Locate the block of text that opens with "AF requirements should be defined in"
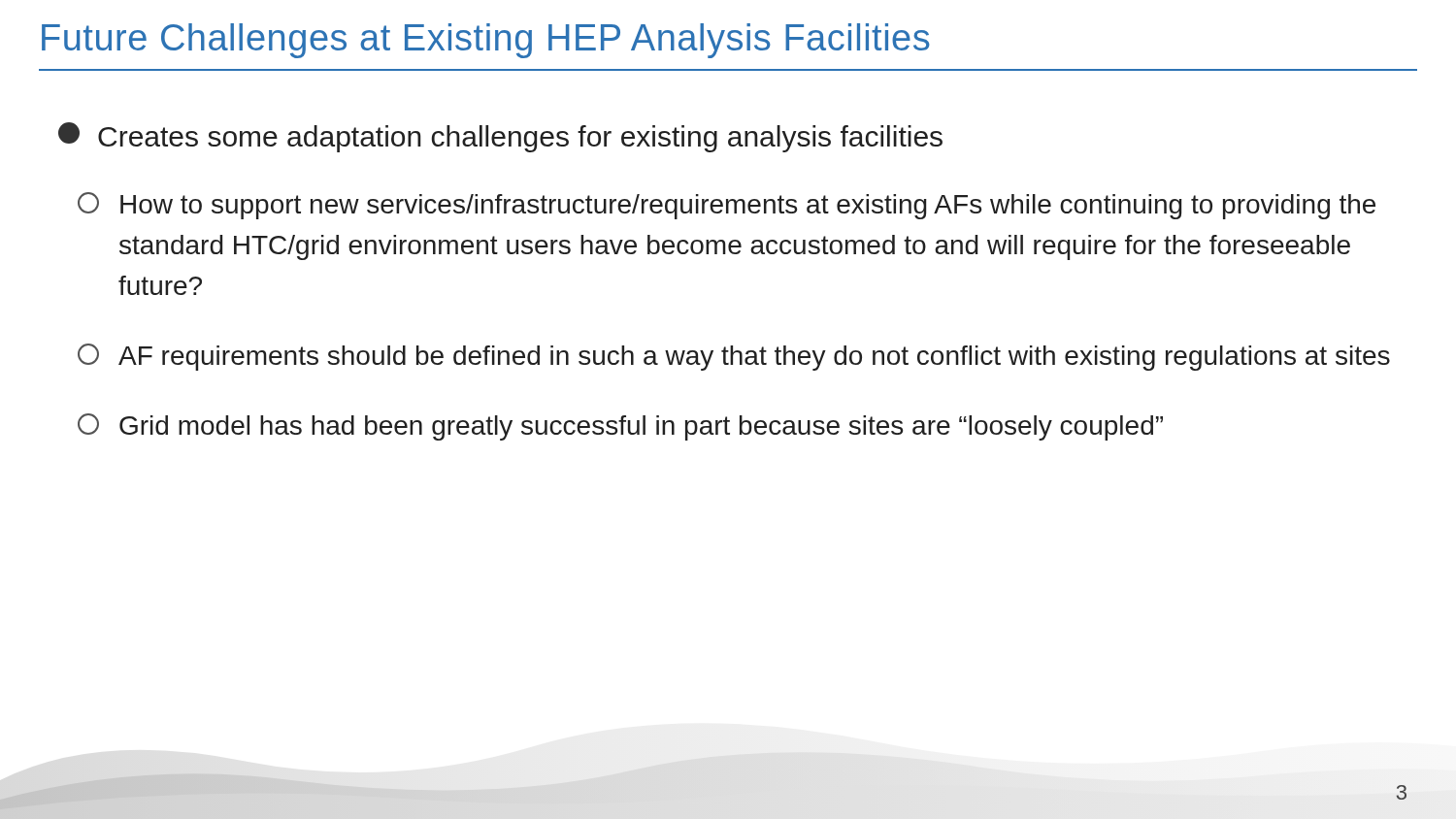The image size is (1456, 819). pyautogui.click(x=734, y=356)
